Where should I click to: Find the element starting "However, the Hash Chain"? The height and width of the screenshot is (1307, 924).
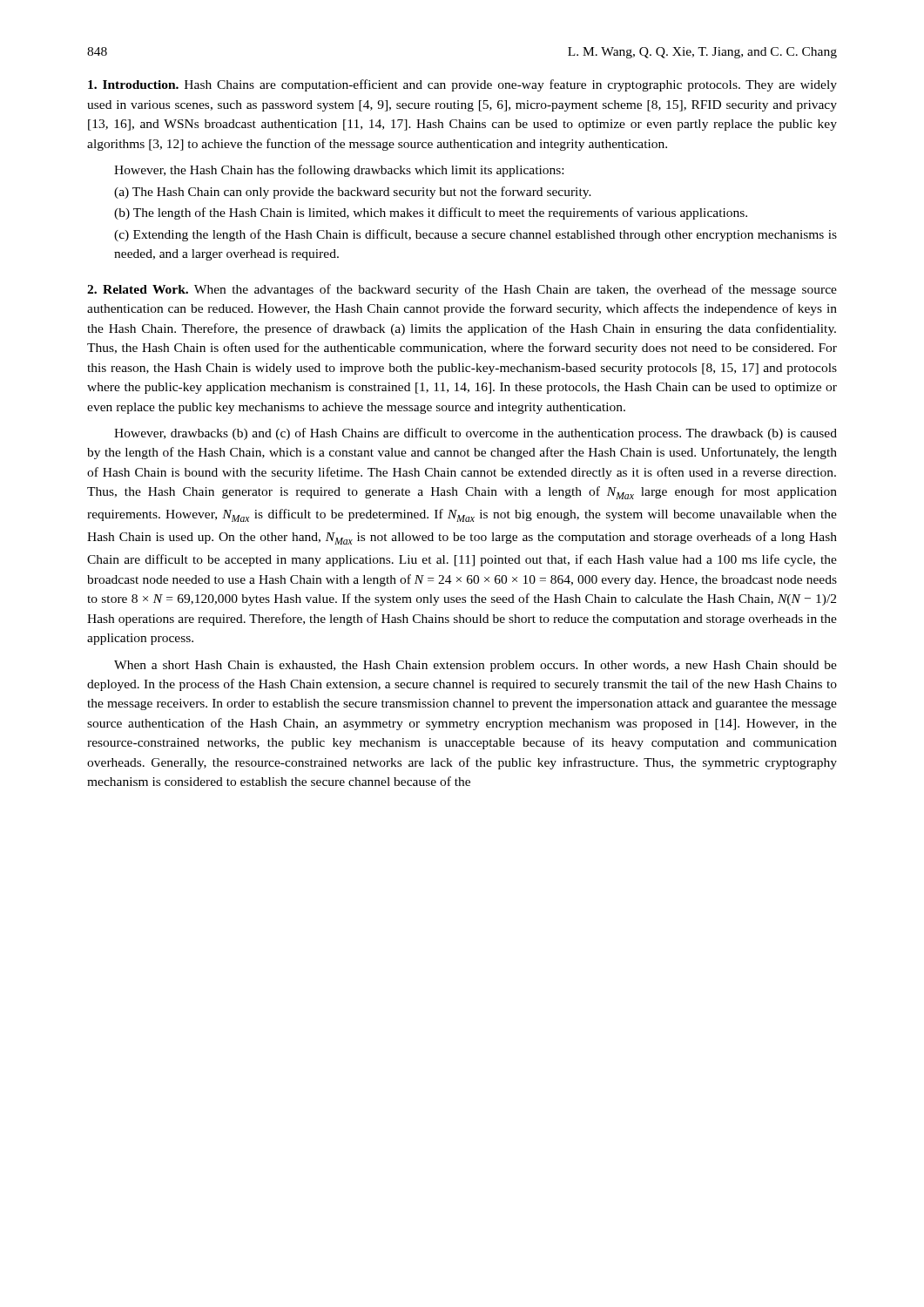point(462,170)
